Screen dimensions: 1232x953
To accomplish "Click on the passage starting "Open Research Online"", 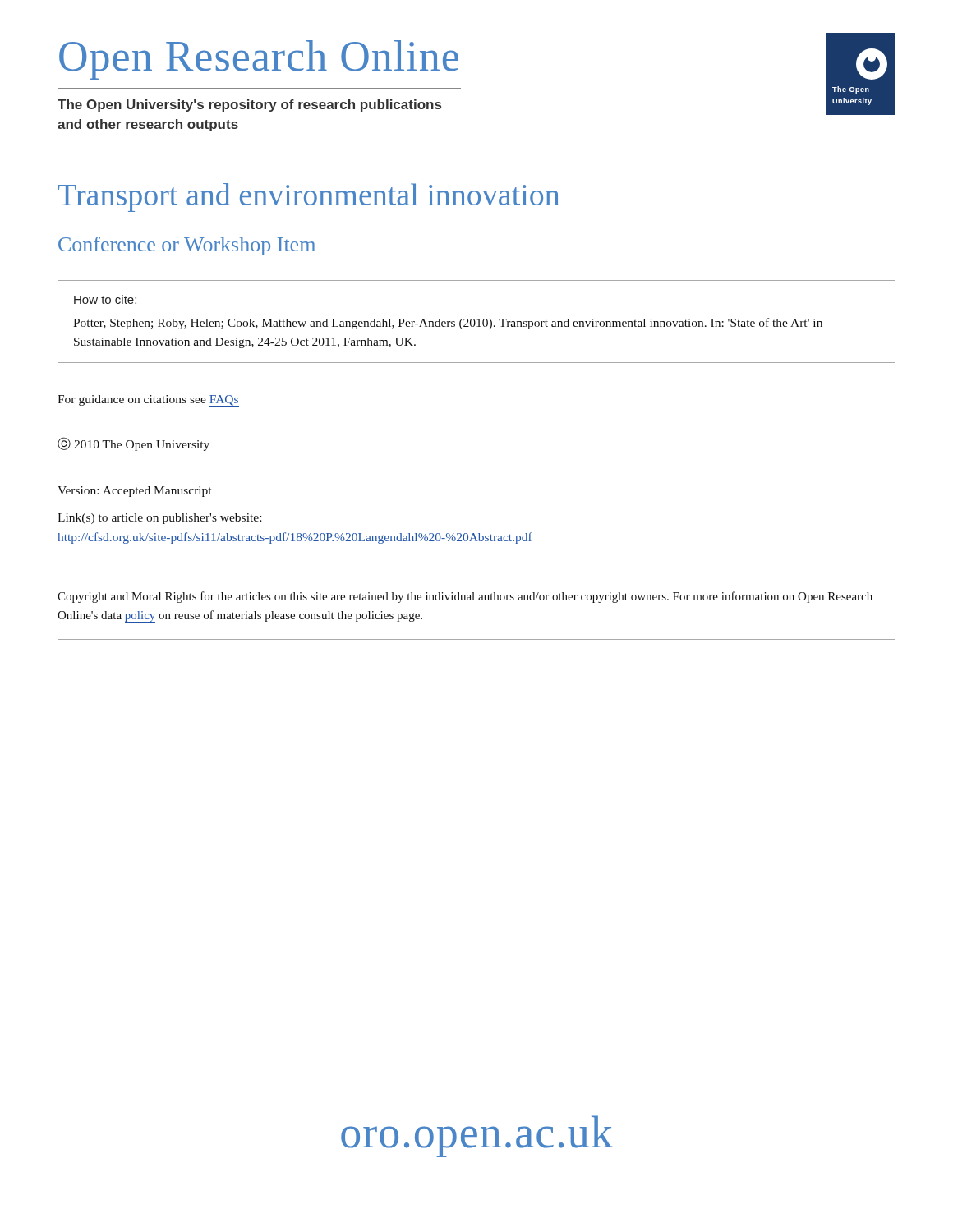I will [x=259, y=56].
